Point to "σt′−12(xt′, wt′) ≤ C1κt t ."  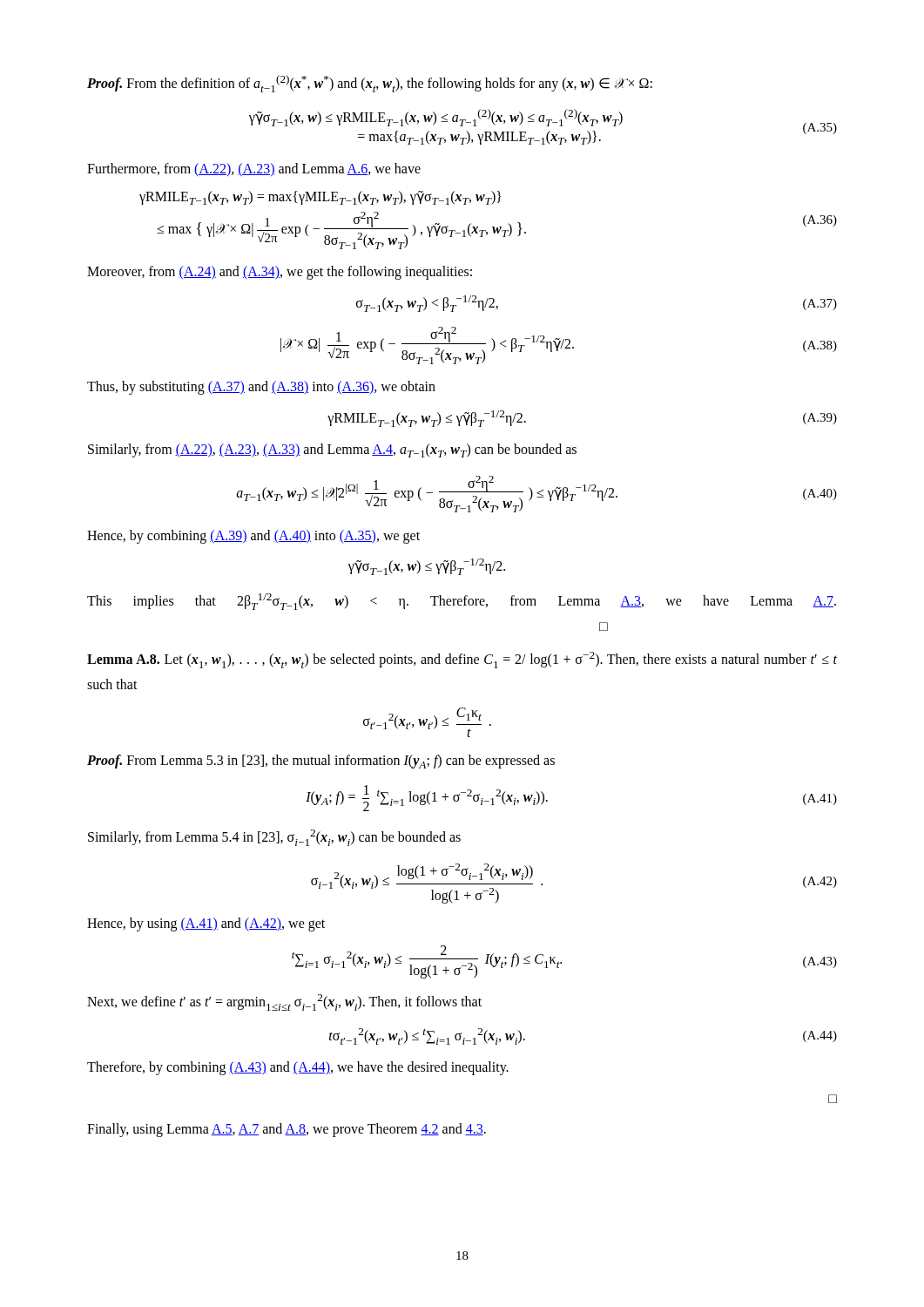(x=462, y=722)
